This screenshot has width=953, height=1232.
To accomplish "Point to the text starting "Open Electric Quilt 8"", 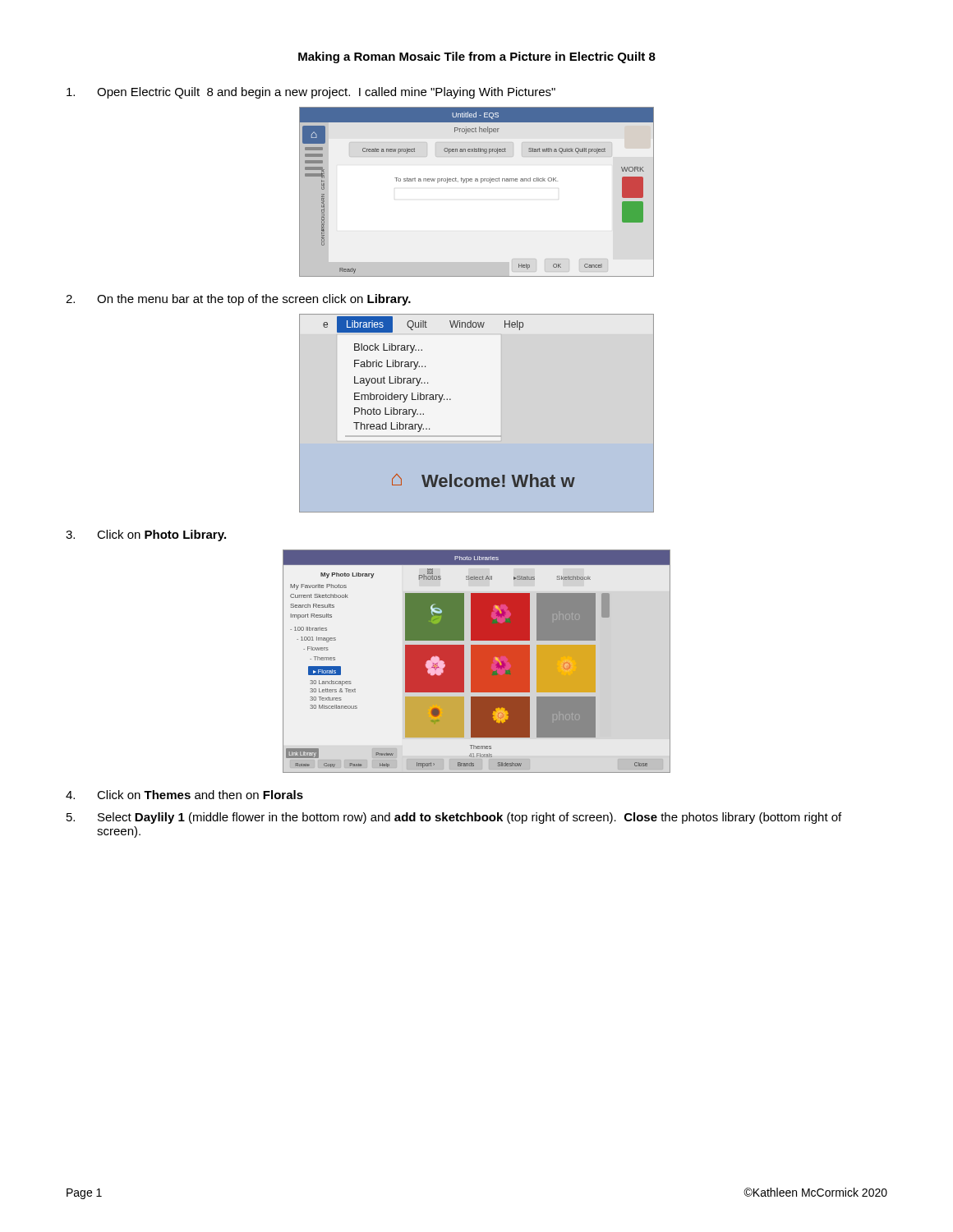I will click(x=476, y=181).
